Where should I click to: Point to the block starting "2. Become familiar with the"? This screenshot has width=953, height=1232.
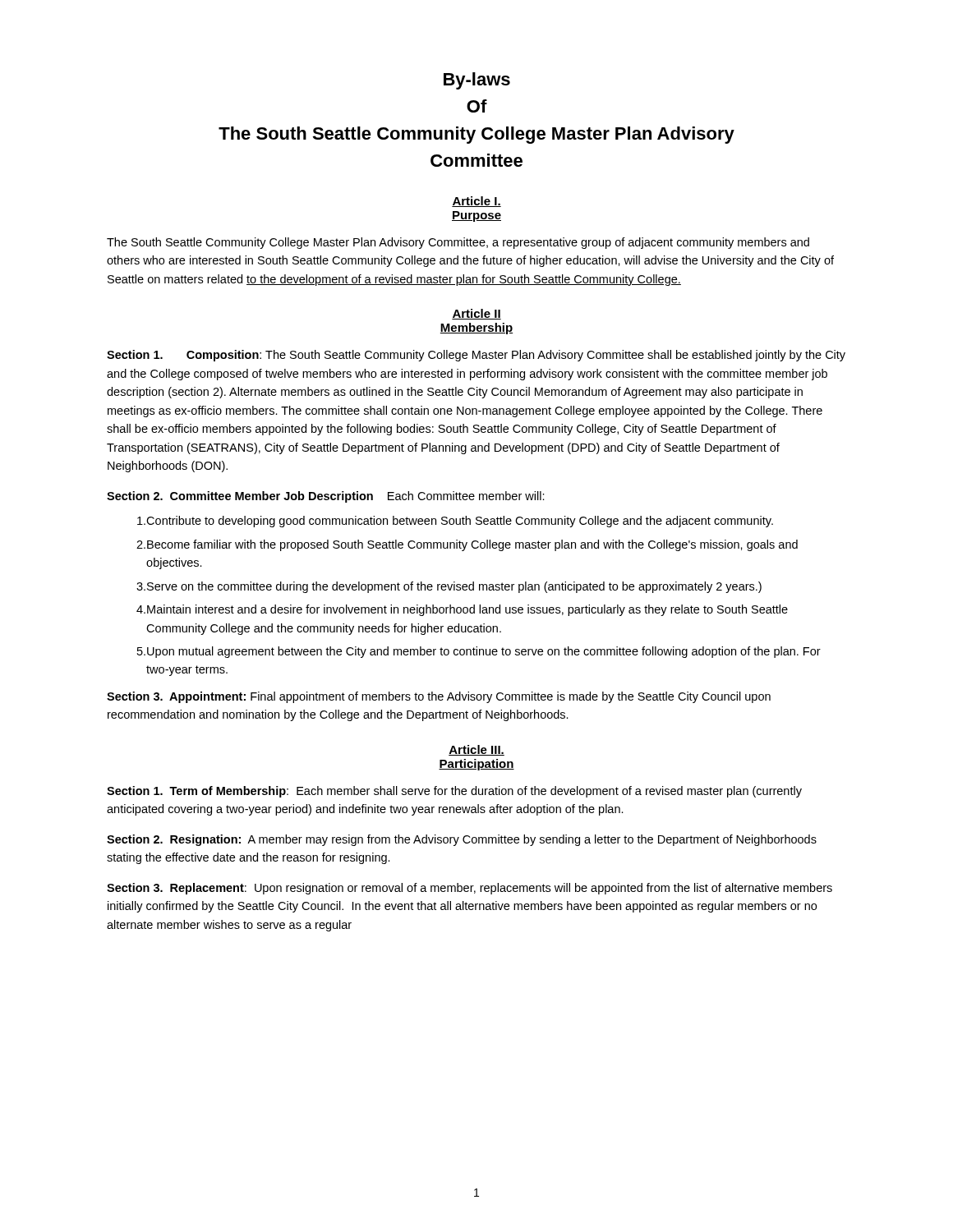pos(476,554)
